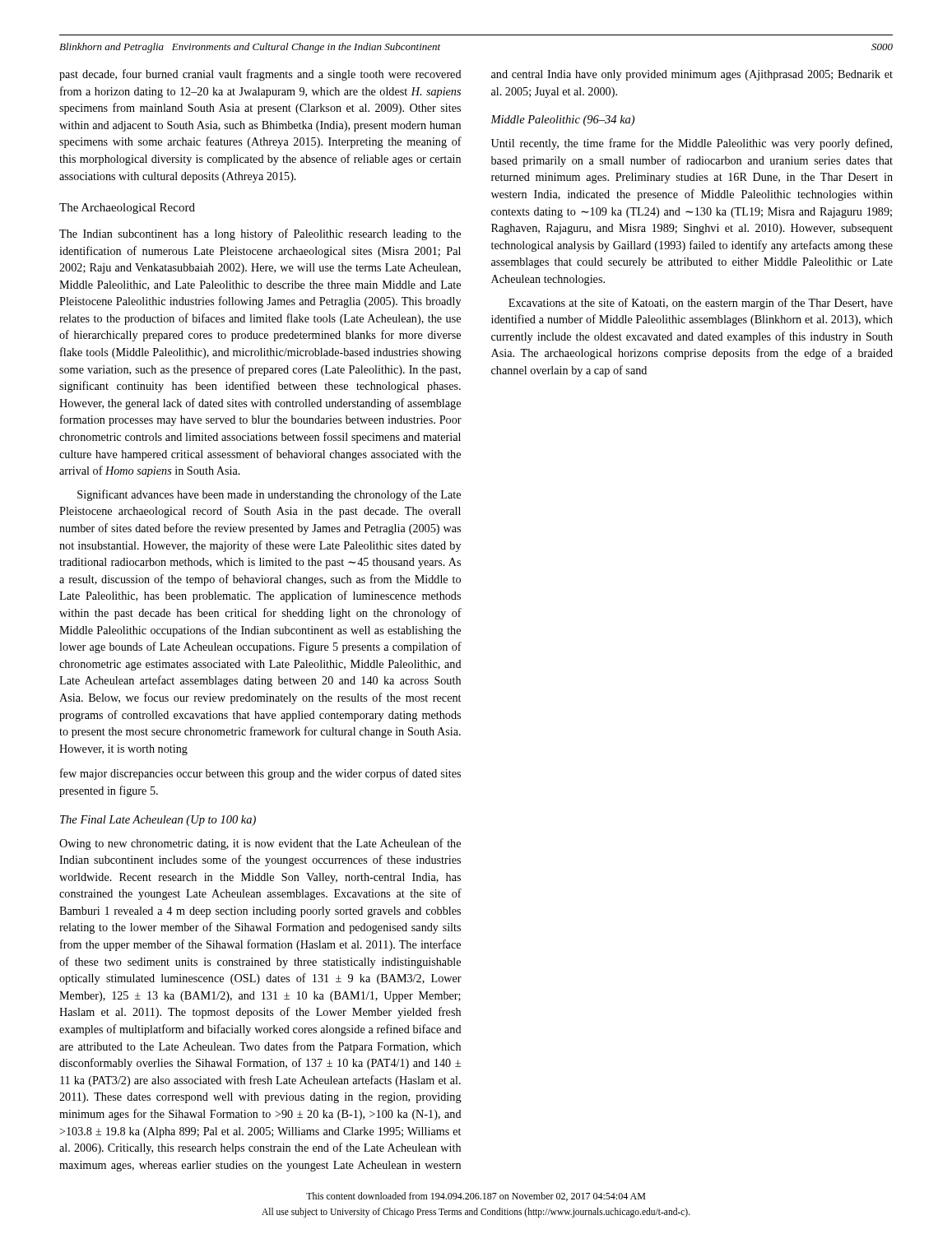Click on the text starting "Until recently, the time frame for the Middle"
The image size is (952, 1234).
[x=692, y=257]
